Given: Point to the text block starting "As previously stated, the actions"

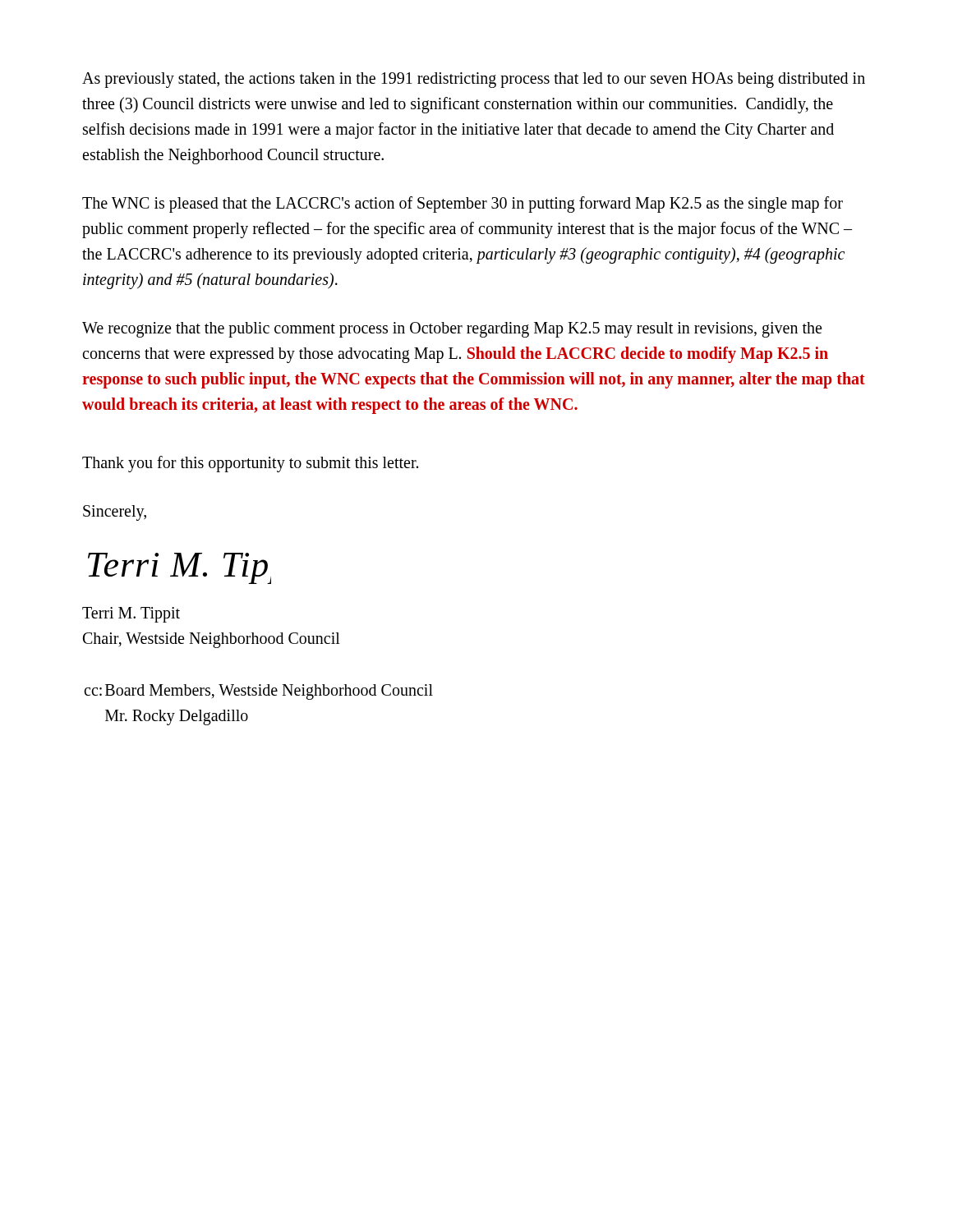Looking at the screenshot, I should pyautogui.click(x=474, y=116).
